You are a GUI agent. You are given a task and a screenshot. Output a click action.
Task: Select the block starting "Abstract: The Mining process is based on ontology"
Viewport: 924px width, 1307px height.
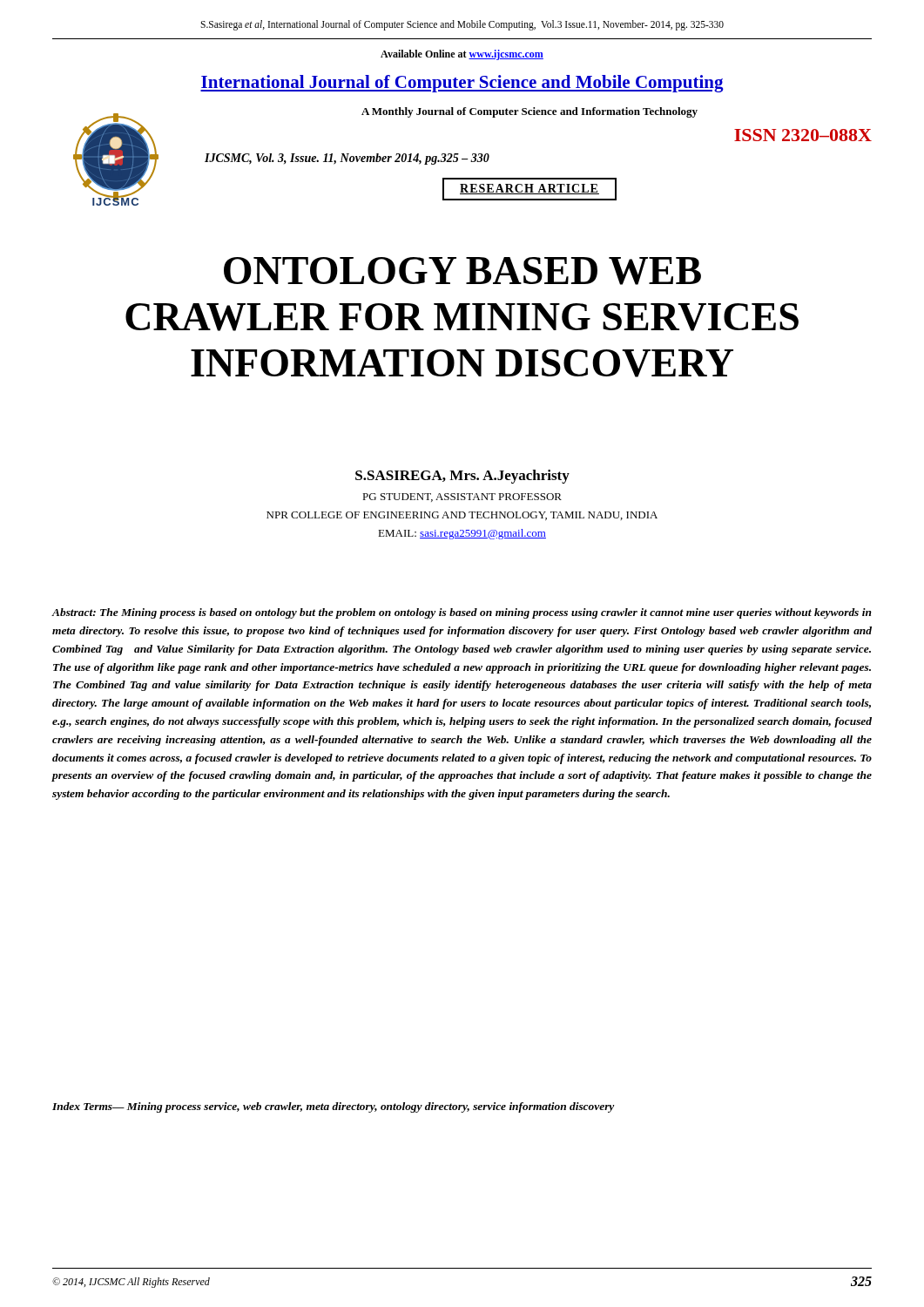(x=462, y=704)
